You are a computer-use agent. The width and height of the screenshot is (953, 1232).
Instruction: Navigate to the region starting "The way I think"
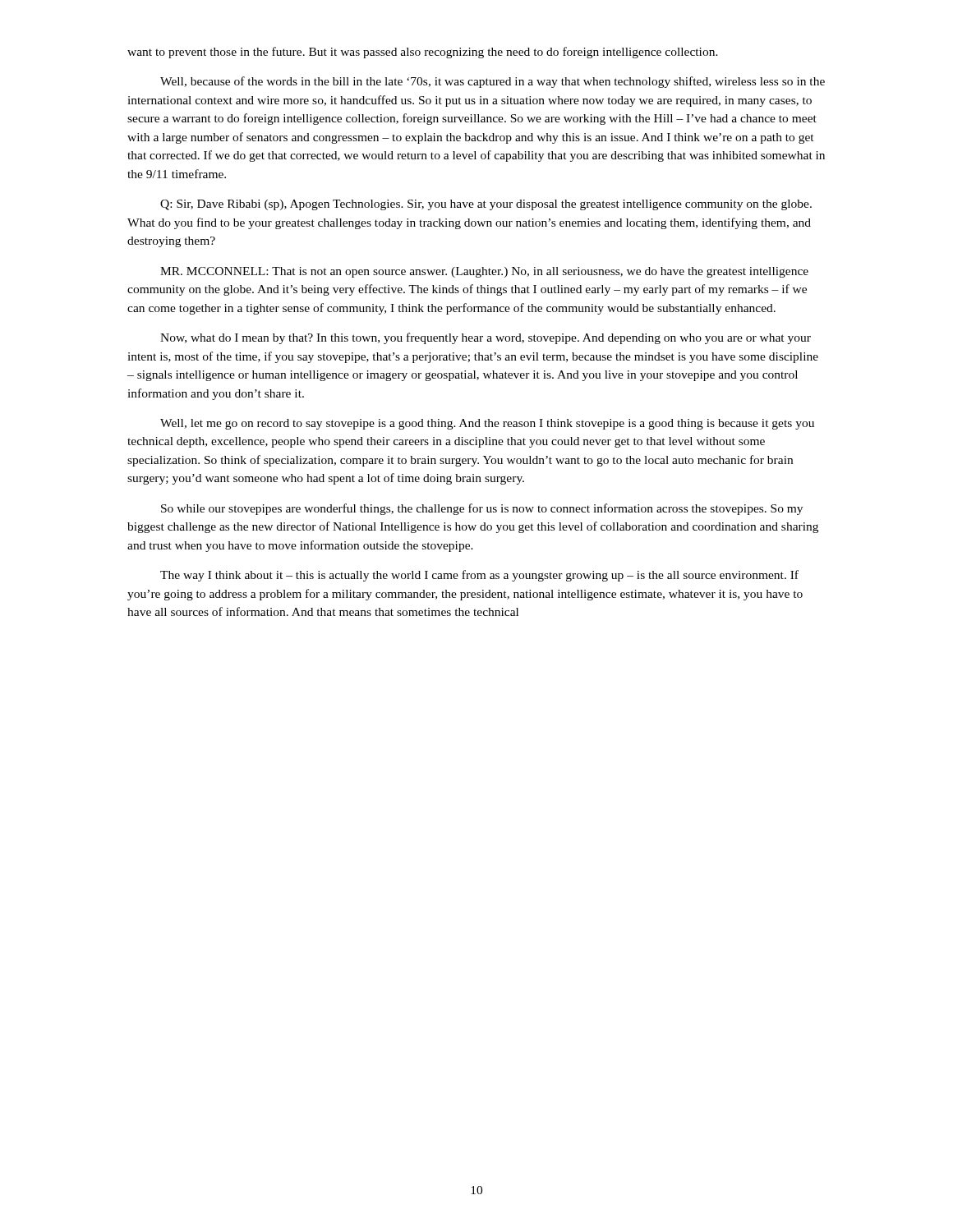[476, 594]
